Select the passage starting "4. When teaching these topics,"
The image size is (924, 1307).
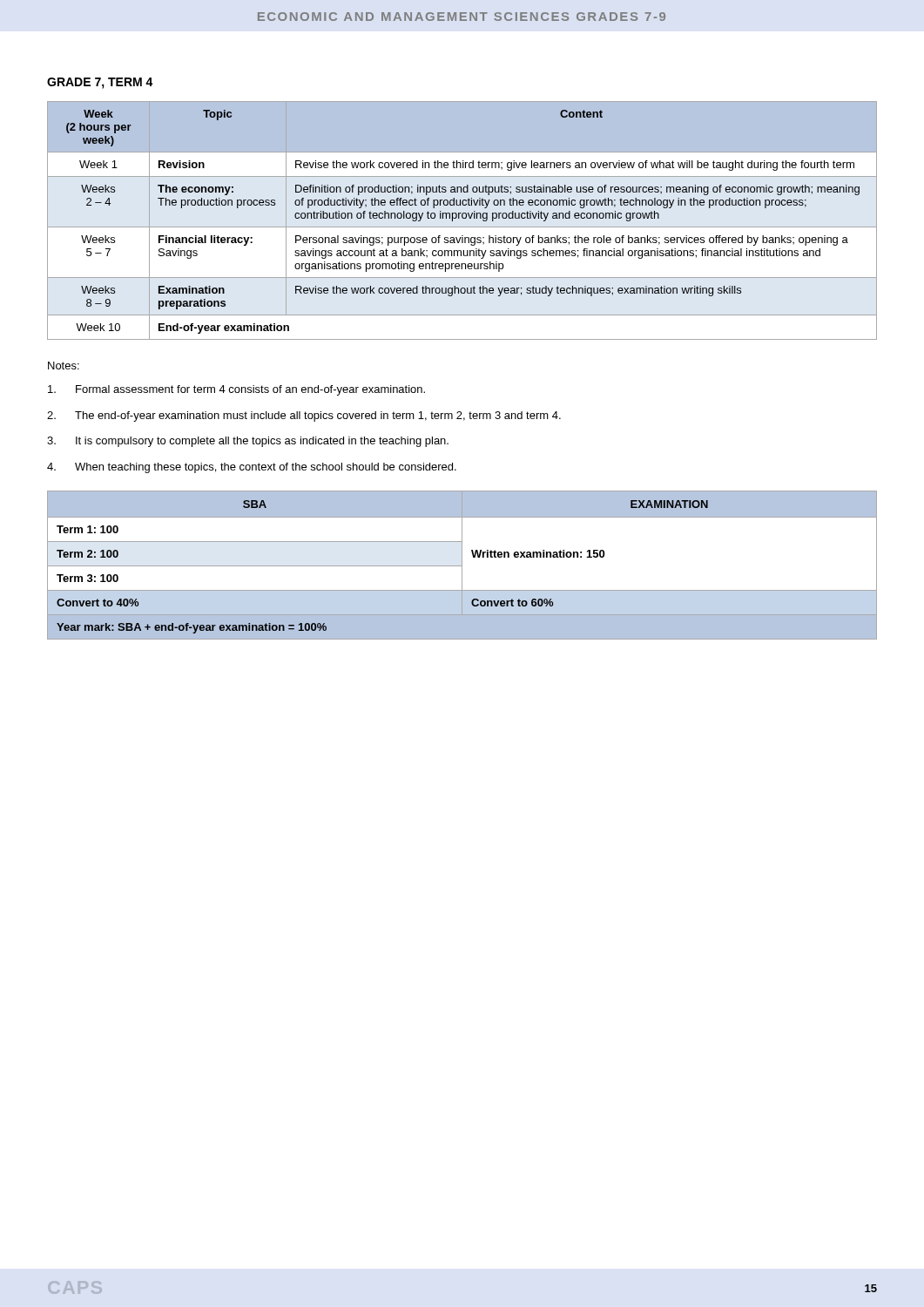(x=252, y=466)
